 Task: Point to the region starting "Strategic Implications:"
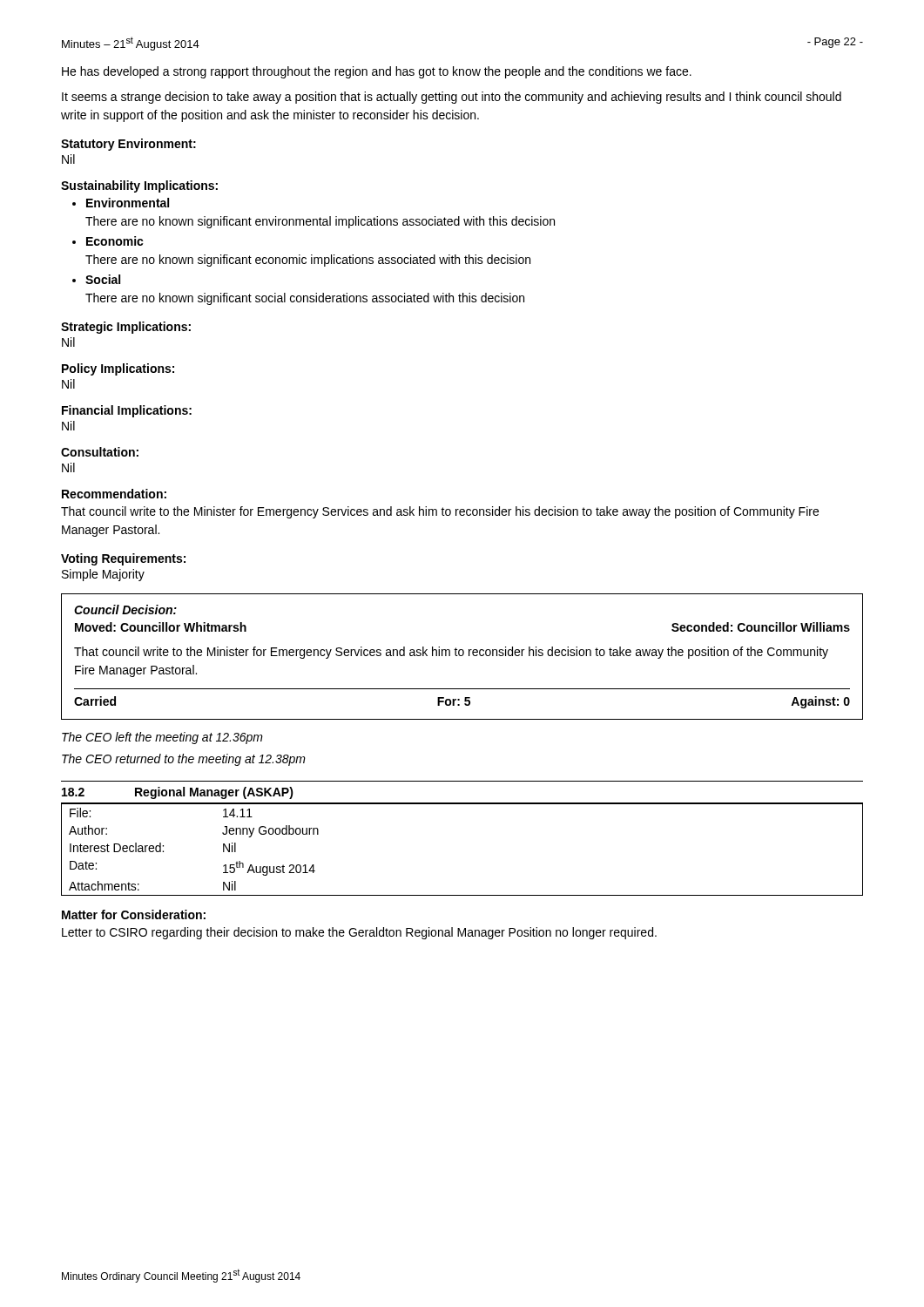pos(126,327)
